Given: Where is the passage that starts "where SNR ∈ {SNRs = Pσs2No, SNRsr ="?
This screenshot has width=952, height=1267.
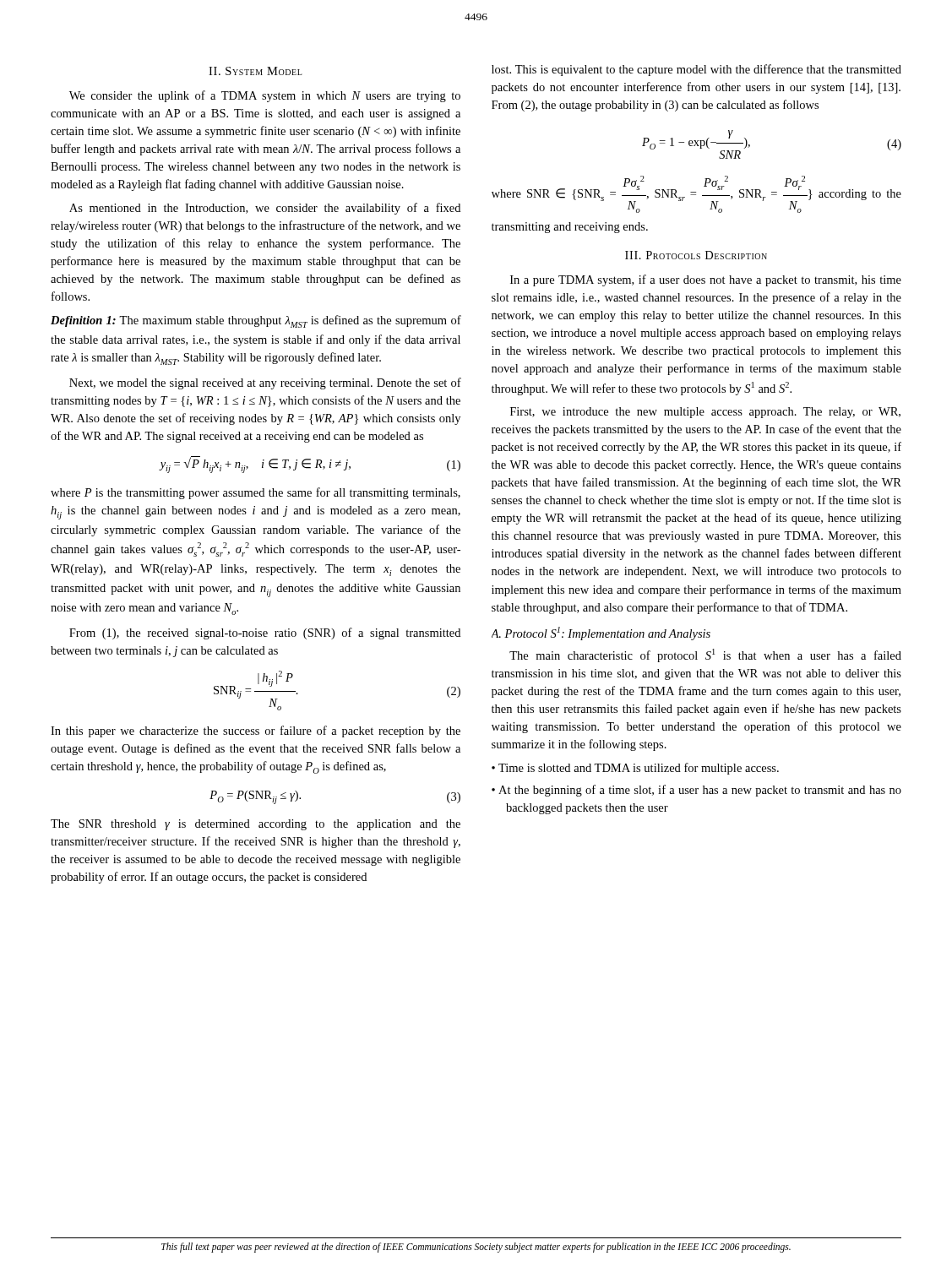Looking at the screenshot, I should [x=696, y=205].
